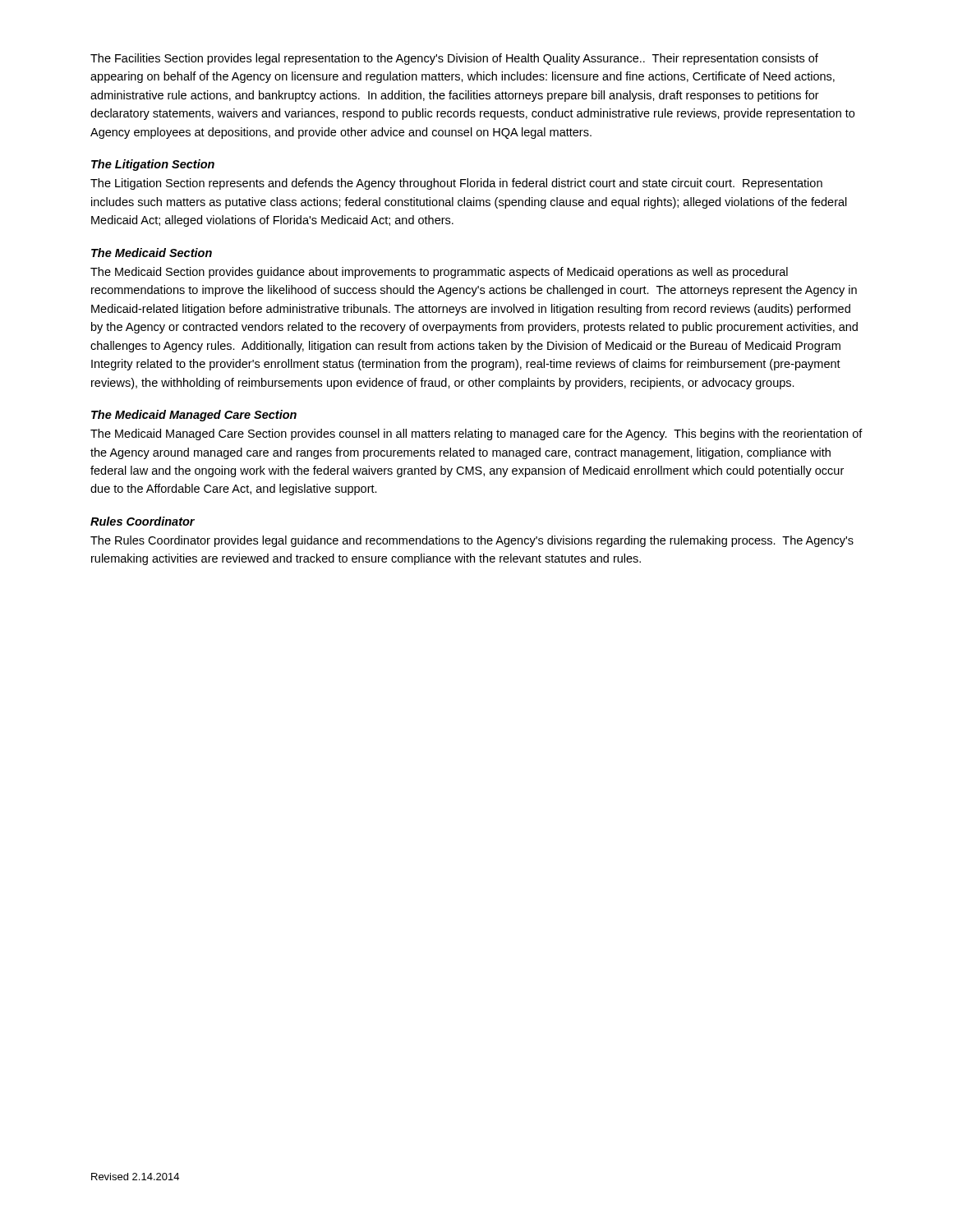Locate the text "The Medicaid Section"

[151, 253]
